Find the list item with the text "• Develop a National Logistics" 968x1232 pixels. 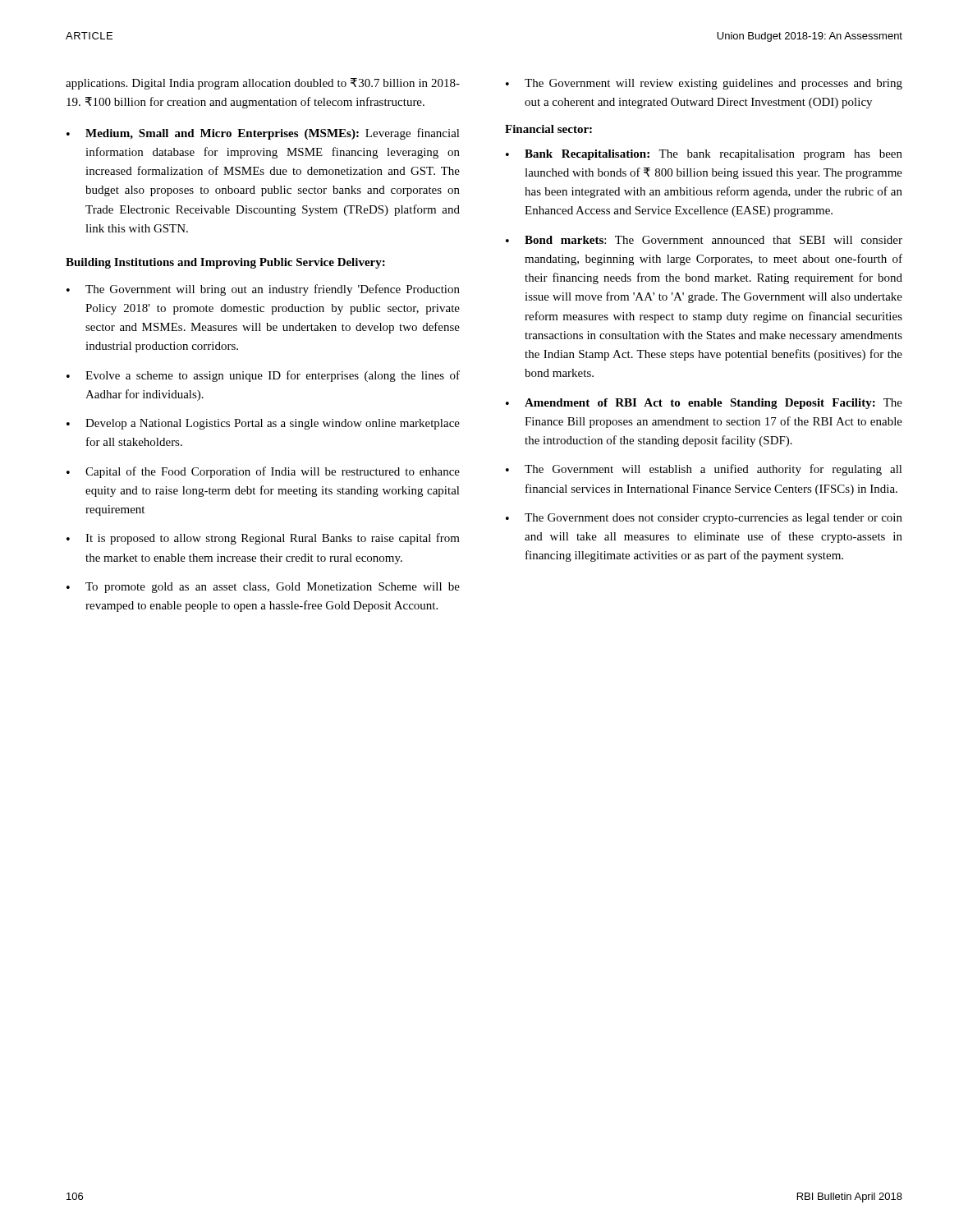point(263,433)
